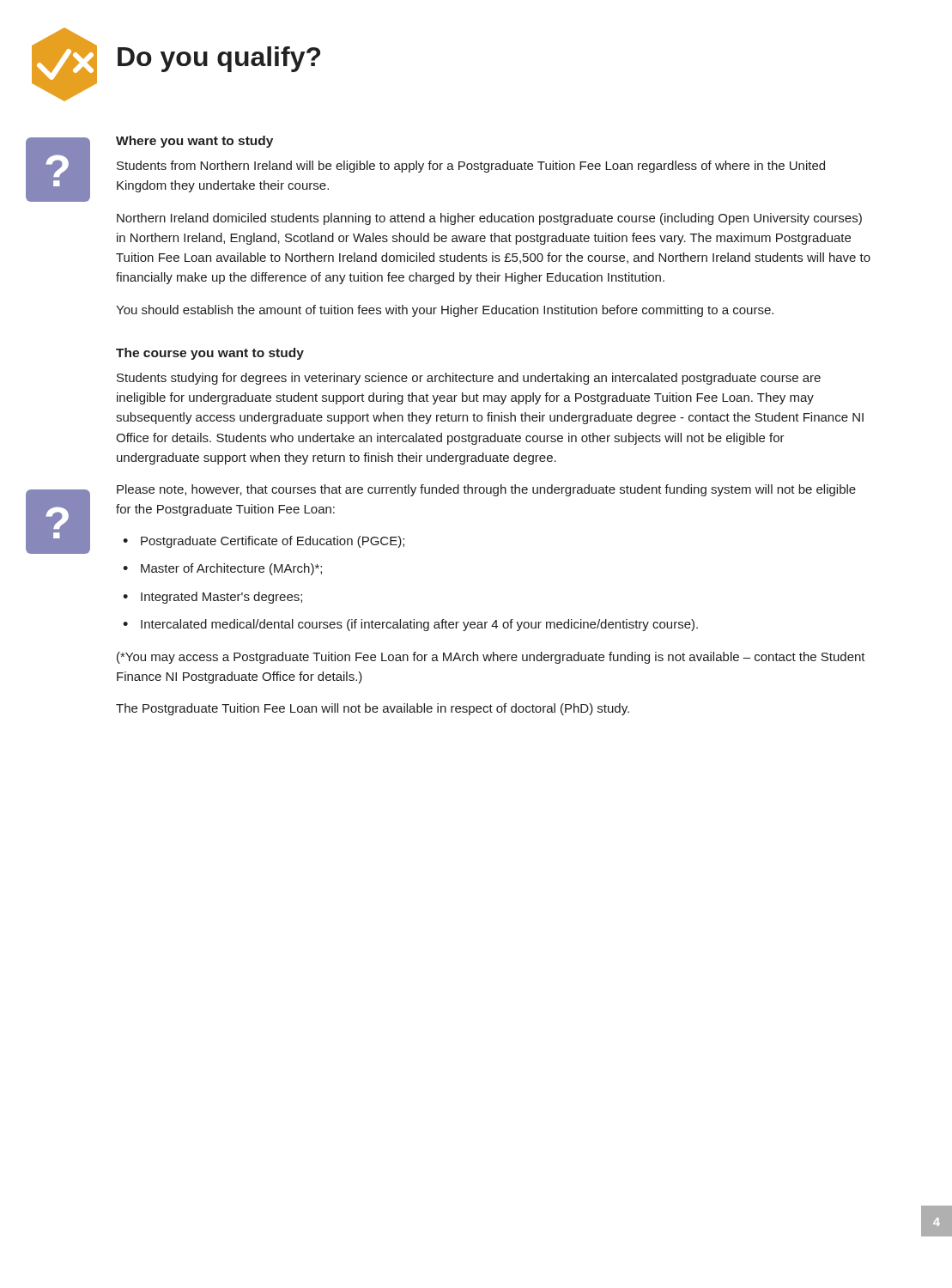Locate the list item with the text "Master of Architecture (MArch)*;"
Viewport: 952px width, 1288px height.
click(x=232, y=568)
